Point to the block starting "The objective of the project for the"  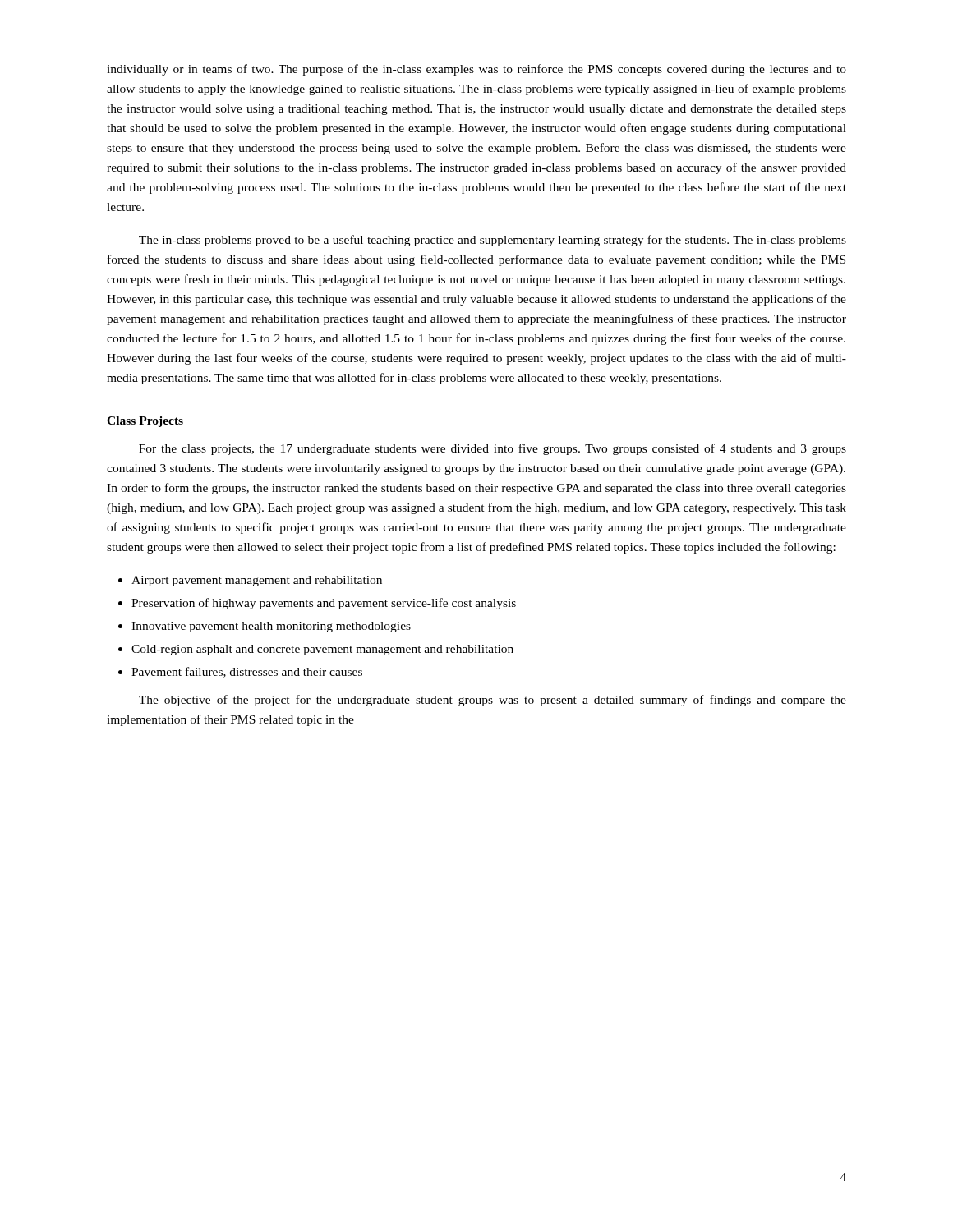tap(476, 710)
